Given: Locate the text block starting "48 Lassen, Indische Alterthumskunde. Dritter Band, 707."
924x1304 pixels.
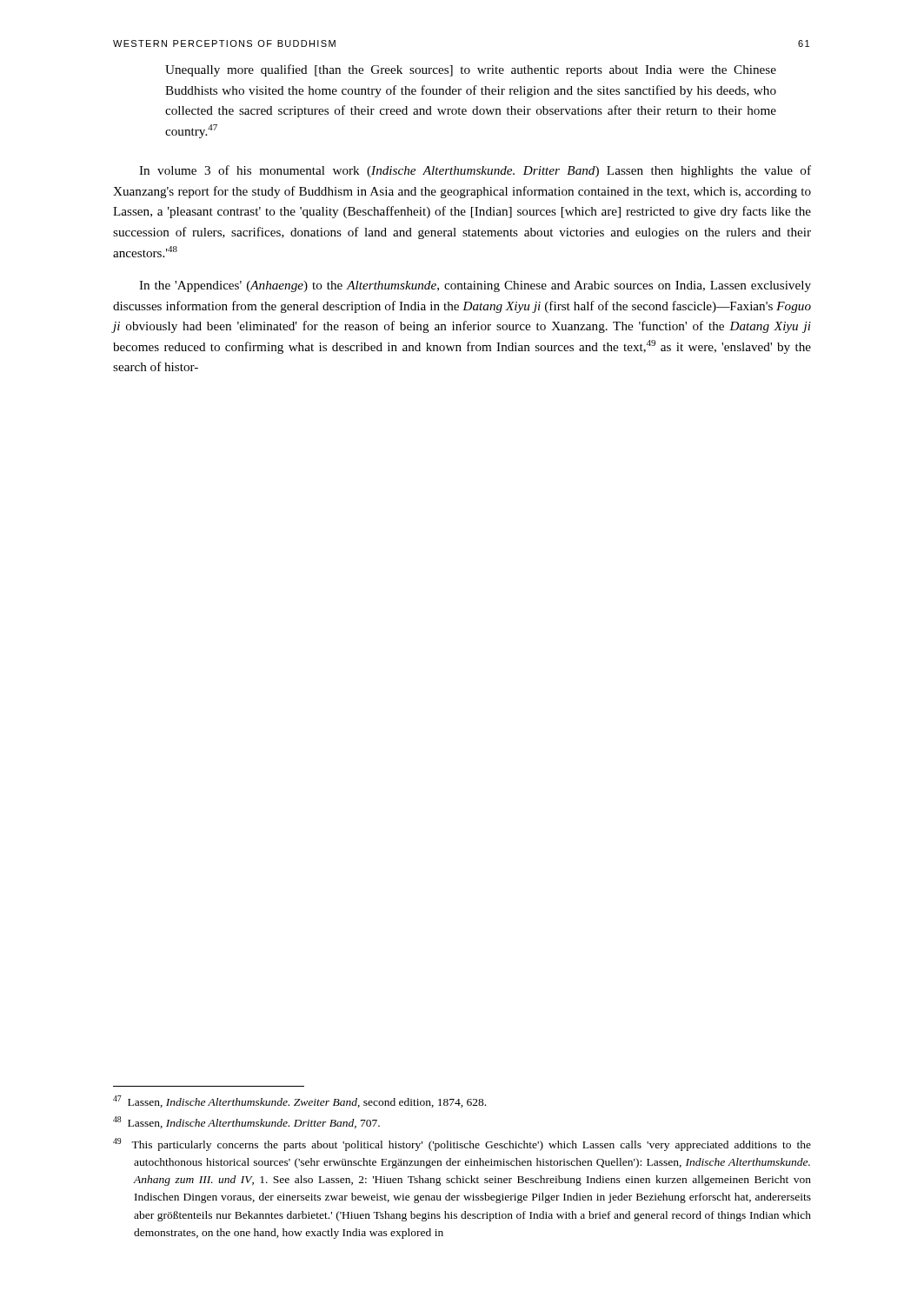Looking at the screenshot, I should click(x=247, y=1122).
